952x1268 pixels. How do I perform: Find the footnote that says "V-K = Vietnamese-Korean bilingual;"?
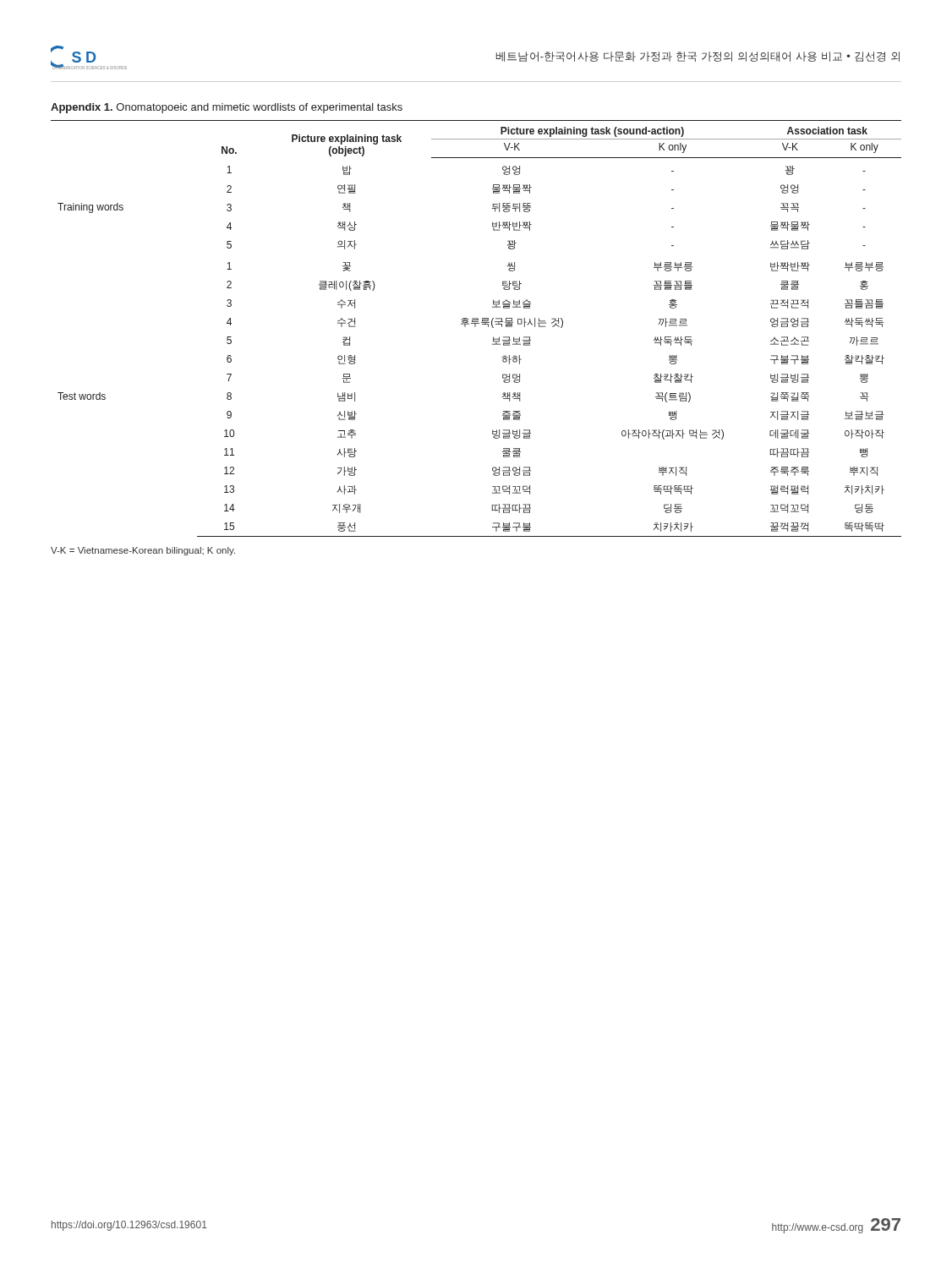point(143,550)
